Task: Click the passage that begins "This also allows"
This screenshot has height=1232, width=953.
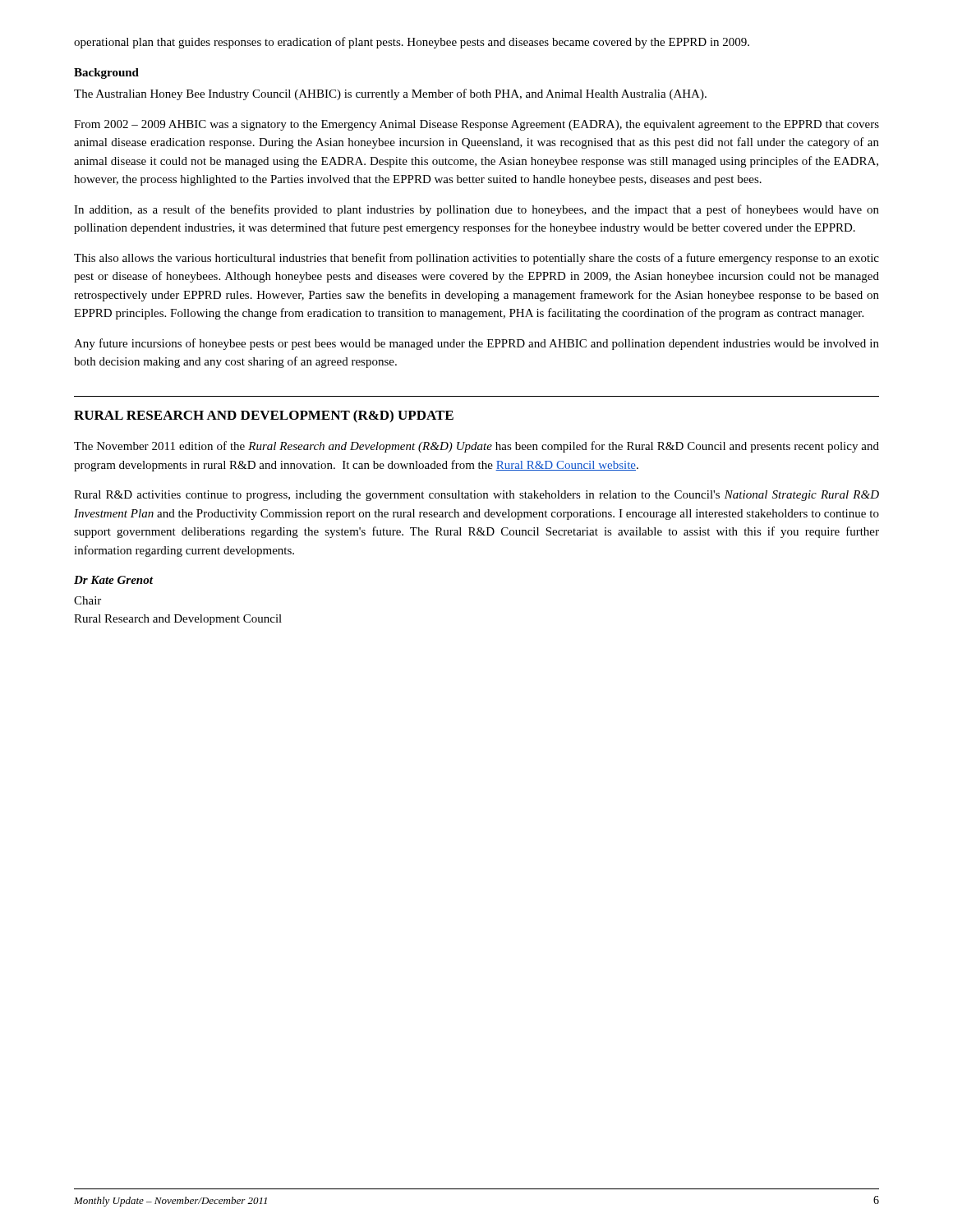Action: click(476, 285)
